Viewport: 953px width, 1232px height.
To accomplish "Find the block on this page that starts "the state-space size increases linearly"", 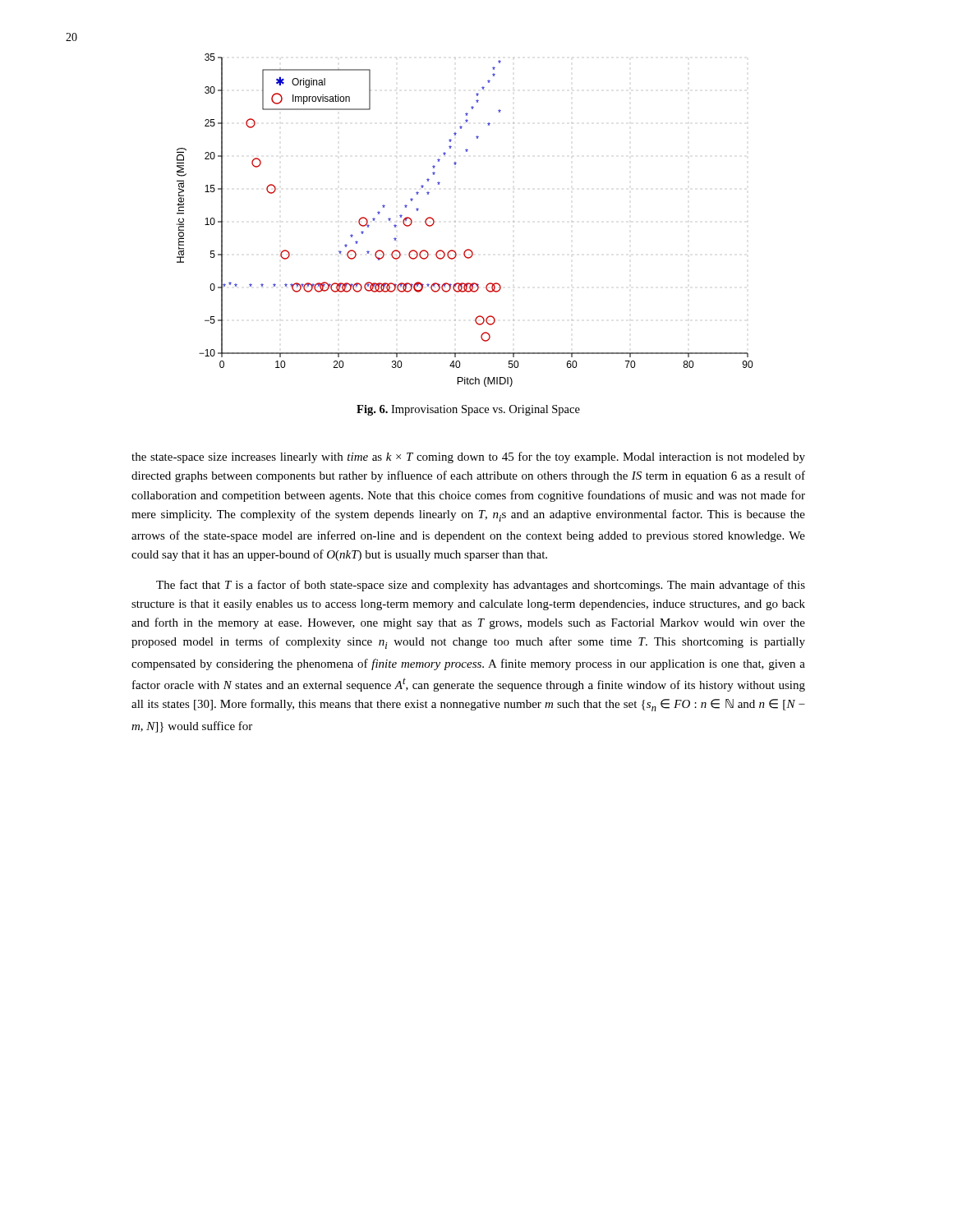I will 468,592.
